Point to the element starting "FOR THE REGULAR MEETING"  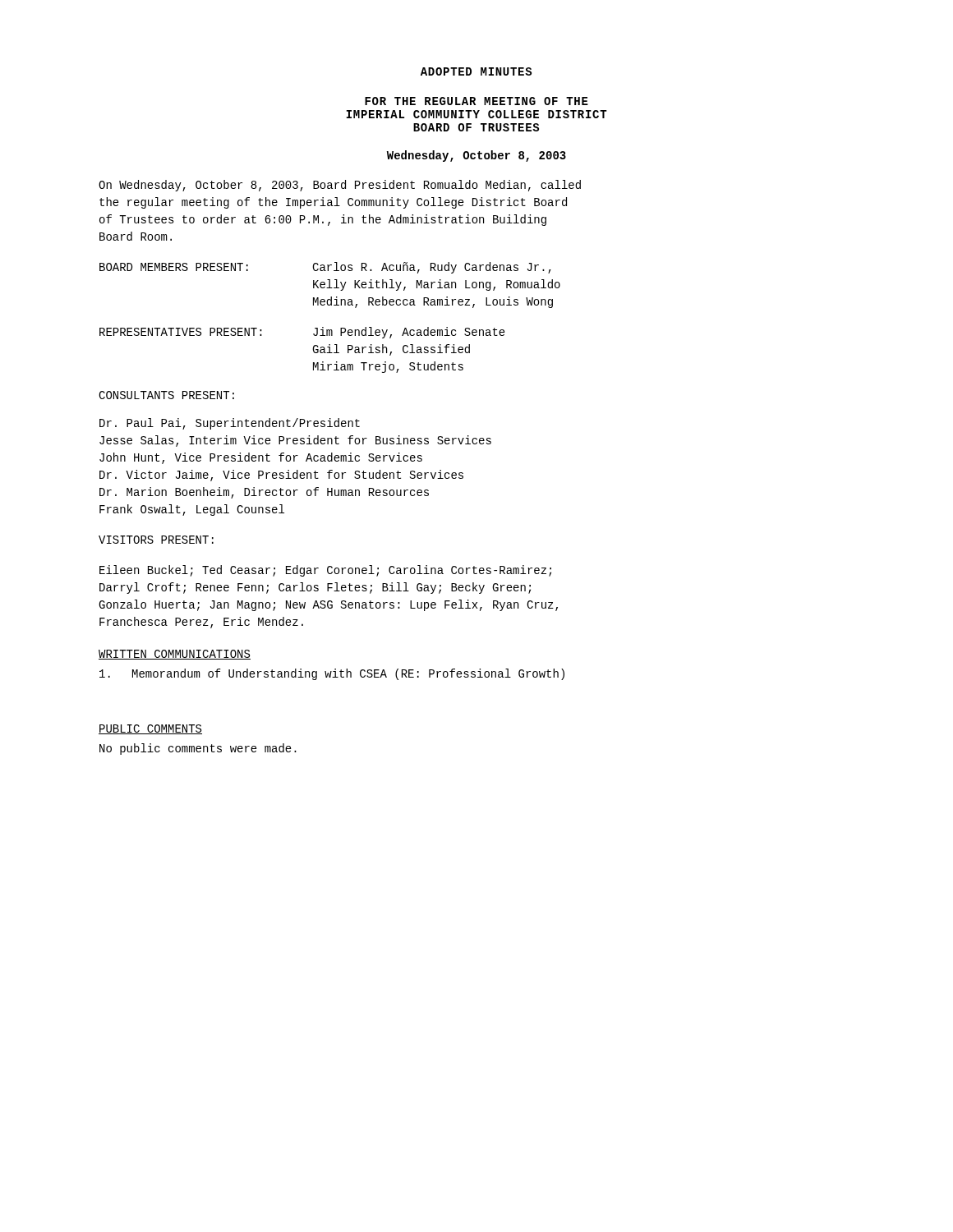pos(476,115)
